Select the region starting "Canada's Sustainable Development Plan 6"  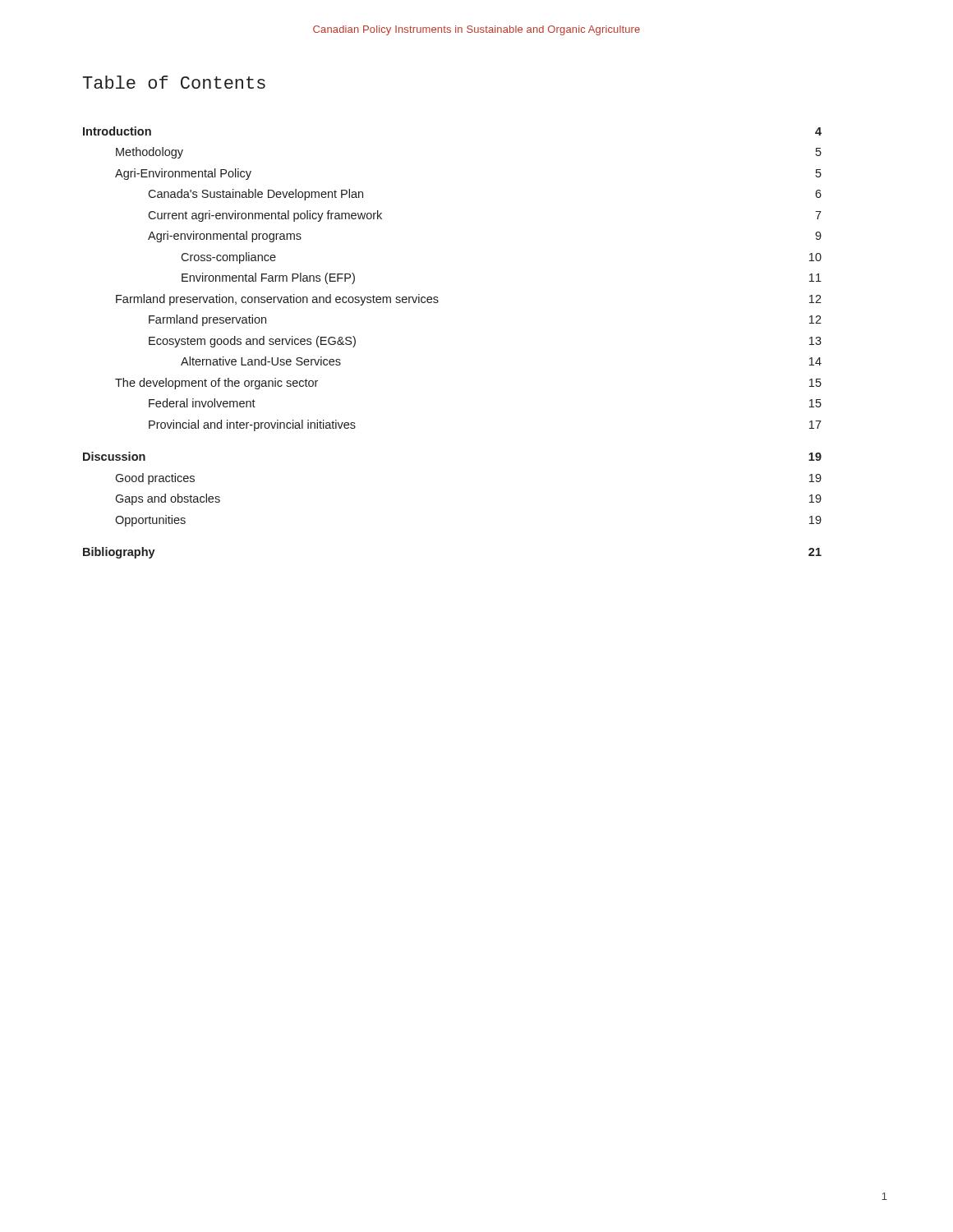255,194
